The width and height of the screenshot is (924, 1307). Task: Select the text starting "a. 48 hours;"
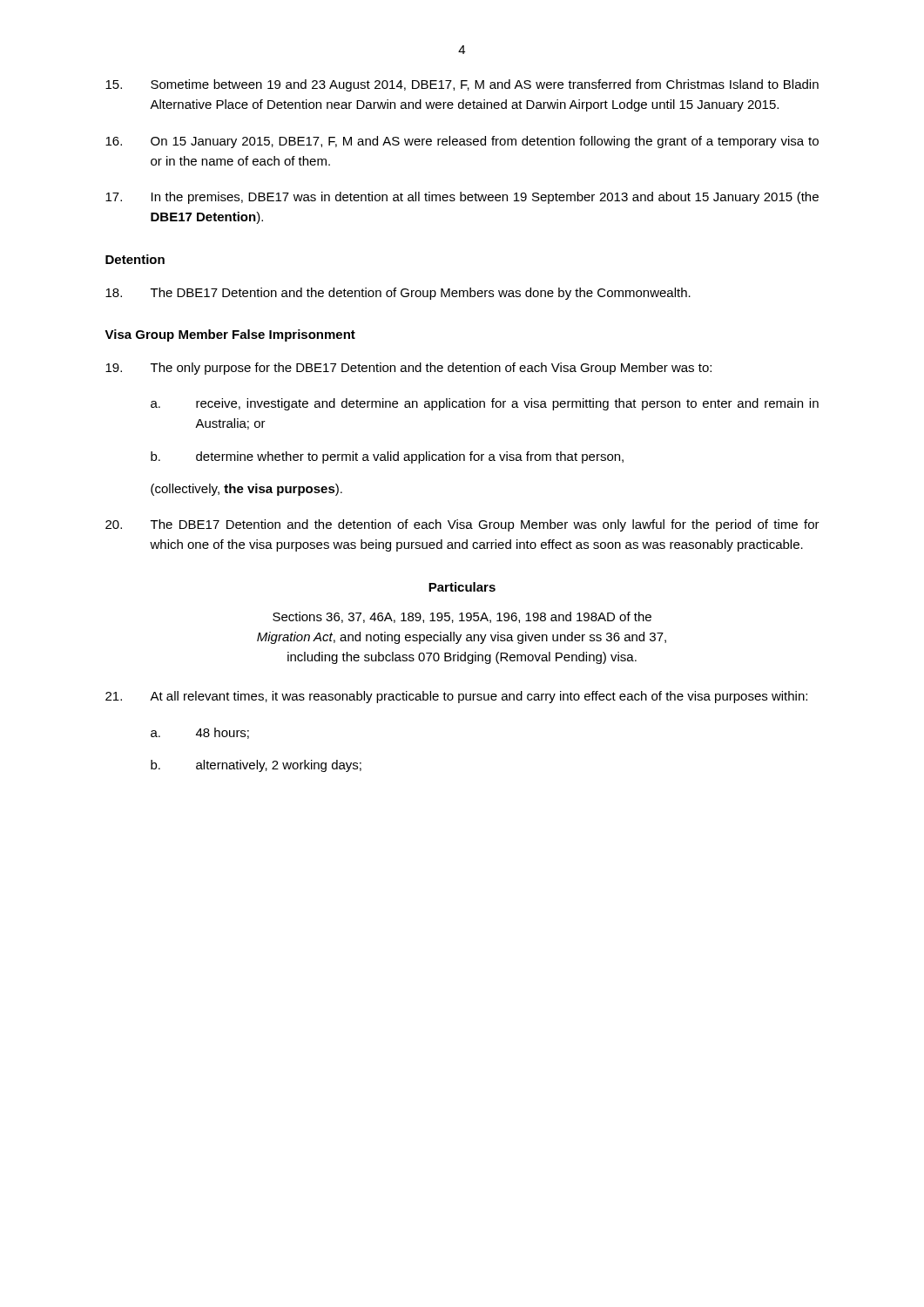click(200, 733)
